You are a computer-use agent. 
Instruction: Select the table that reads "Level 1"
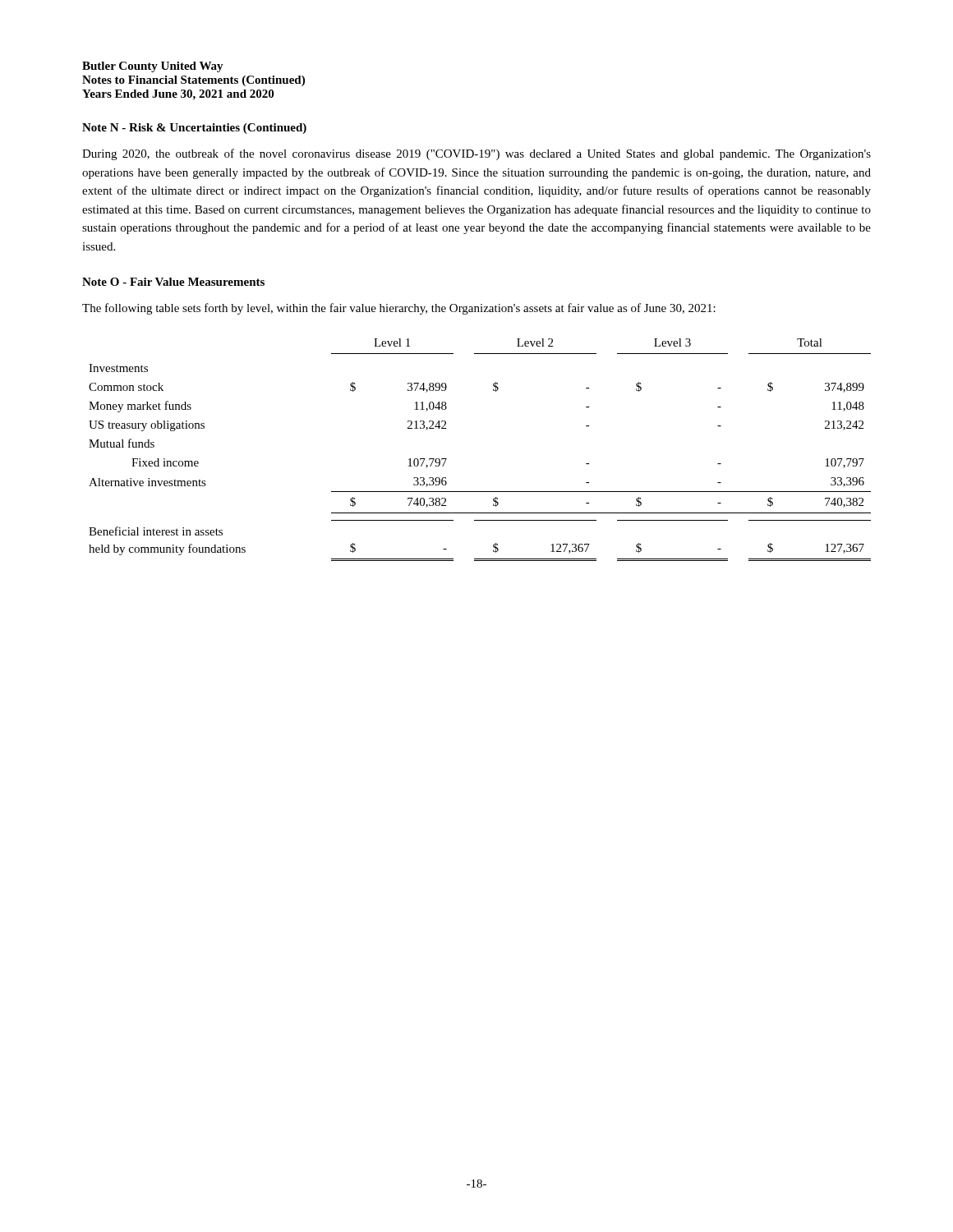476,447
